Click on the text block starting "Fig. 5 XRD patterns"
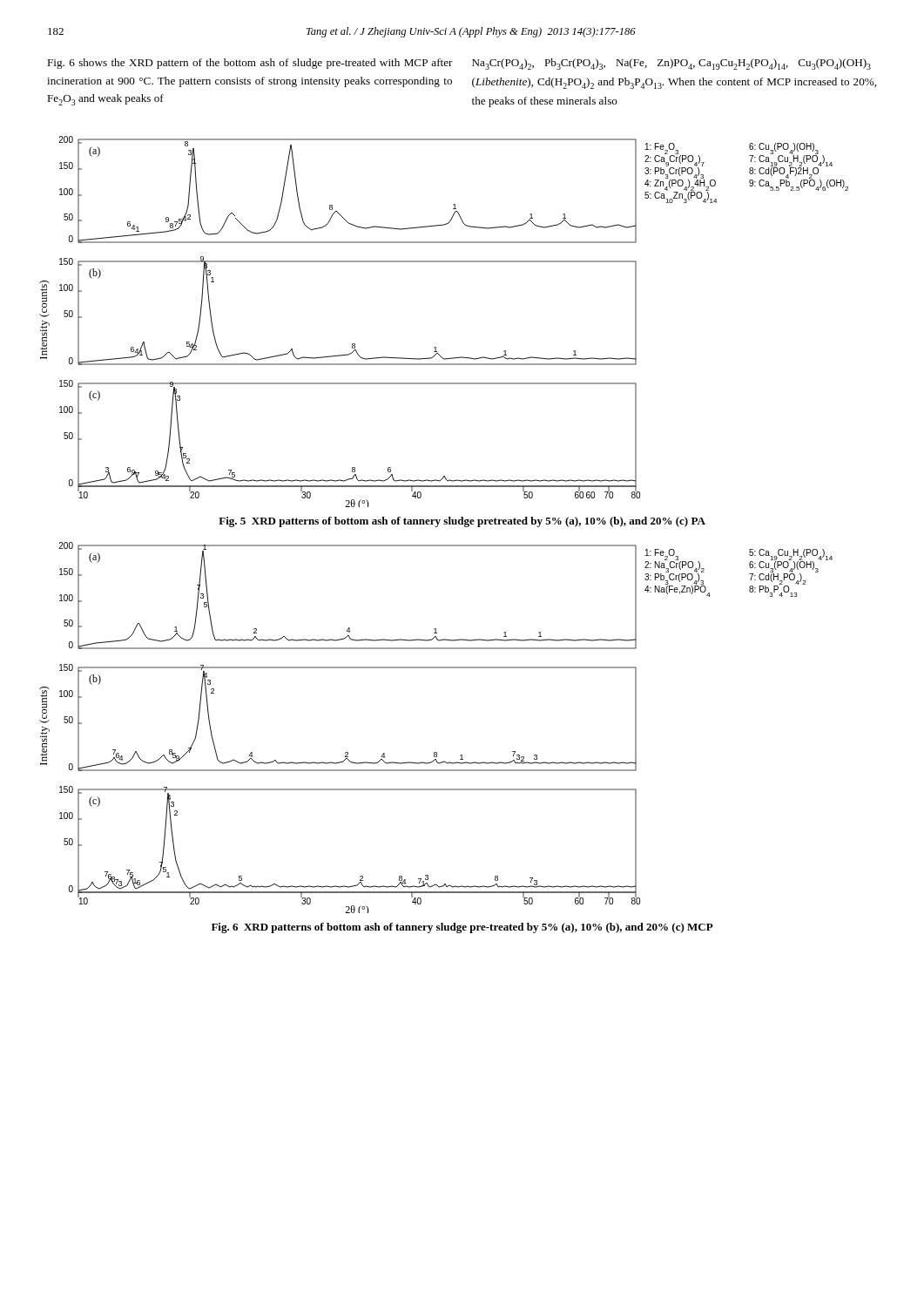924x1307 pixels. [462, 521]
